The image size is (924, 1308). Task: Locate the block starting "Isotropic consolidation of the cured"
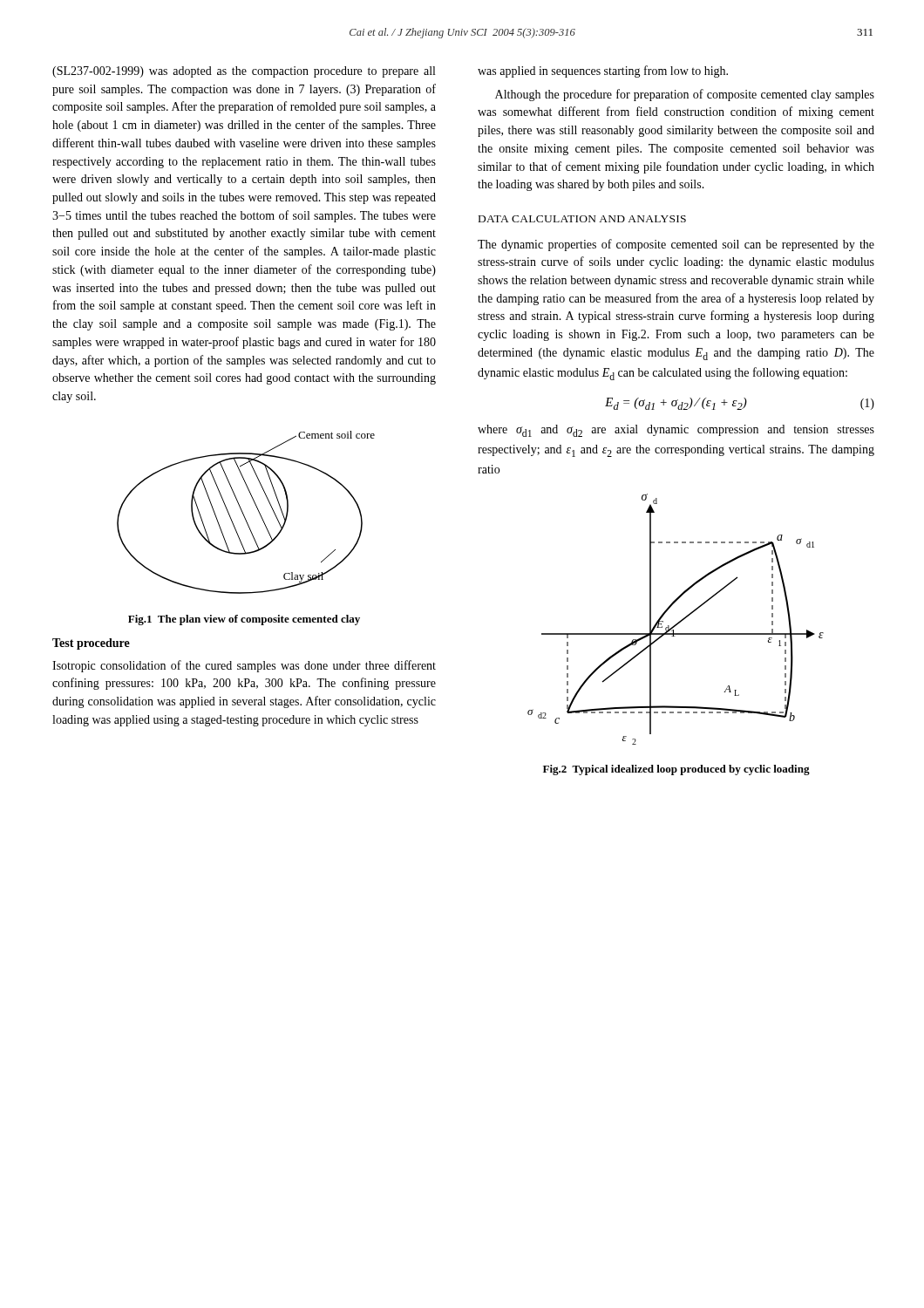tap(244, 693)
